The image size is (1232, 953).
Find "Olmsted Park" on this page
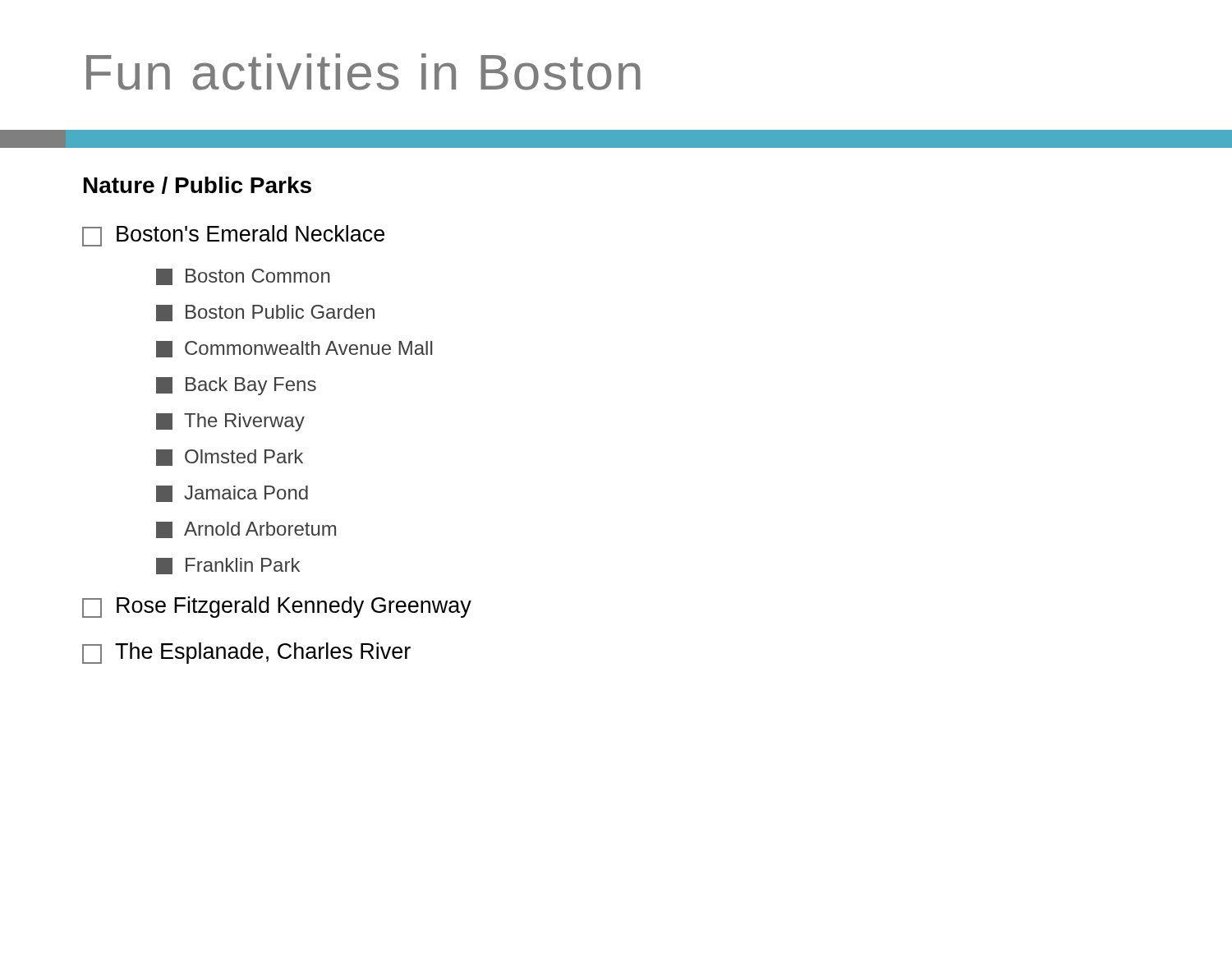(x=230, y=457)
